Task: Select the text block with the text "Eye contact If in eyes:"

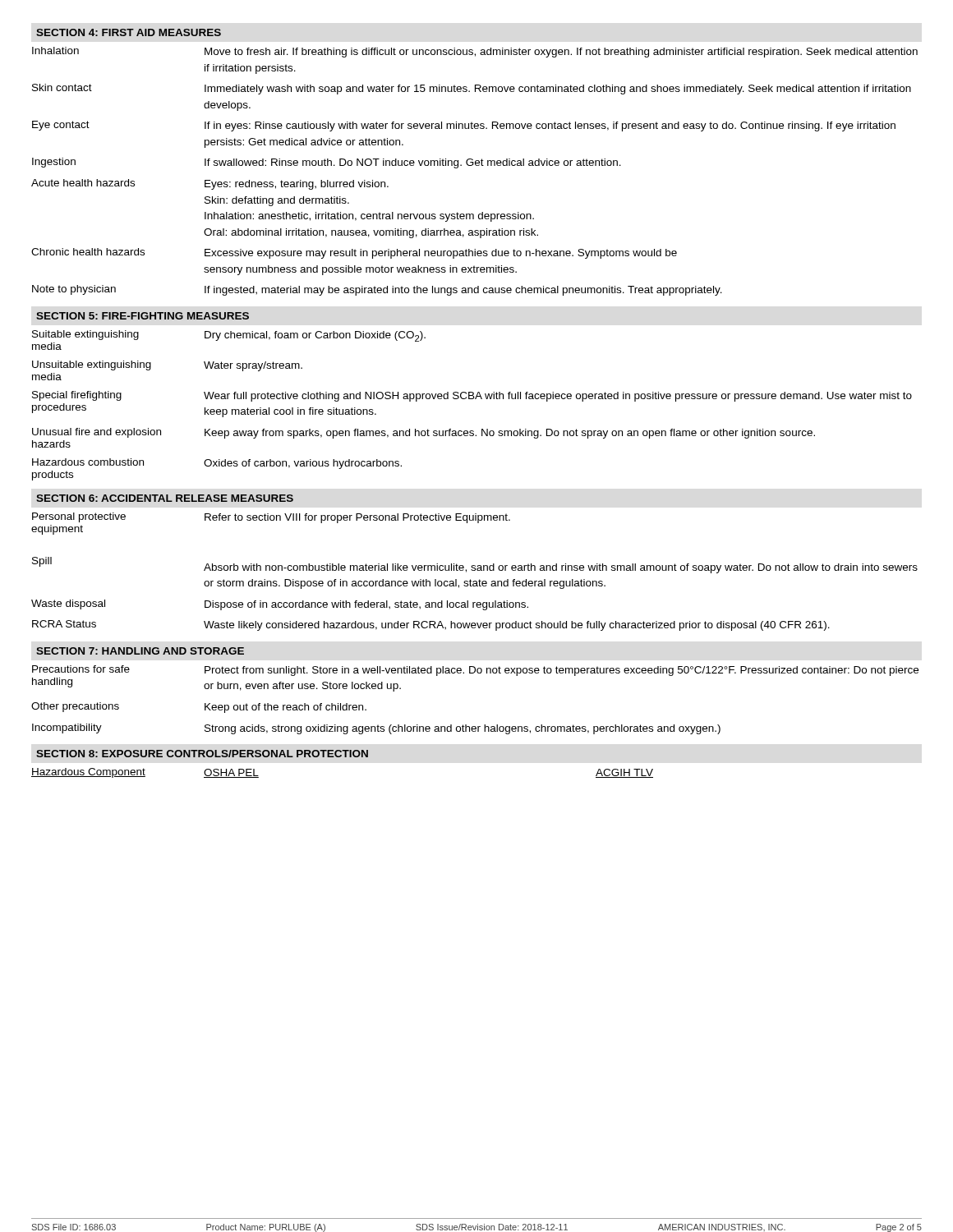Action: click(x=476, y=134)
